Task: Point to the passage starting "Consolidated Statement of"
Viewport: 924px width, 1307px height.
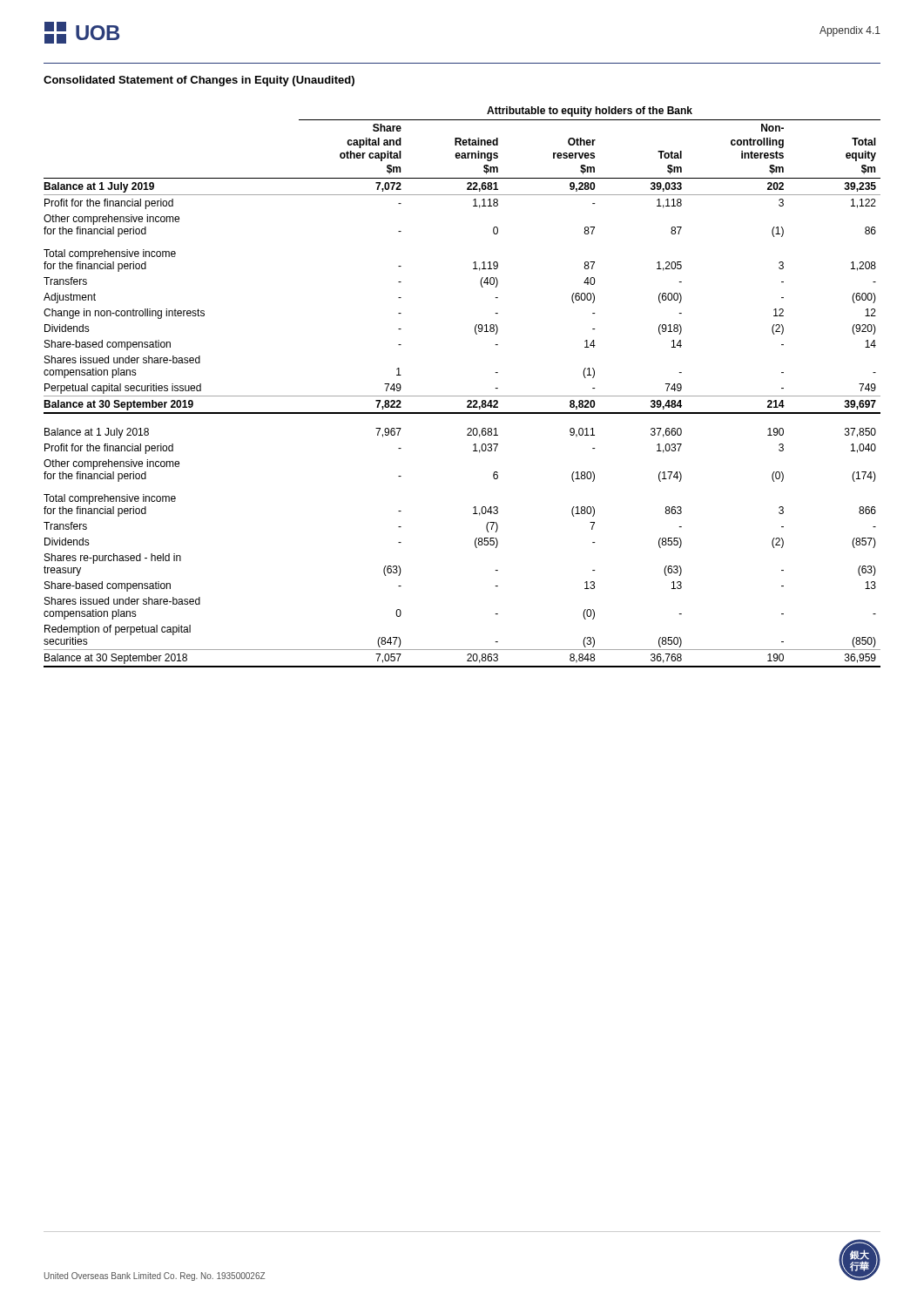Action: (x=199, y=80)
